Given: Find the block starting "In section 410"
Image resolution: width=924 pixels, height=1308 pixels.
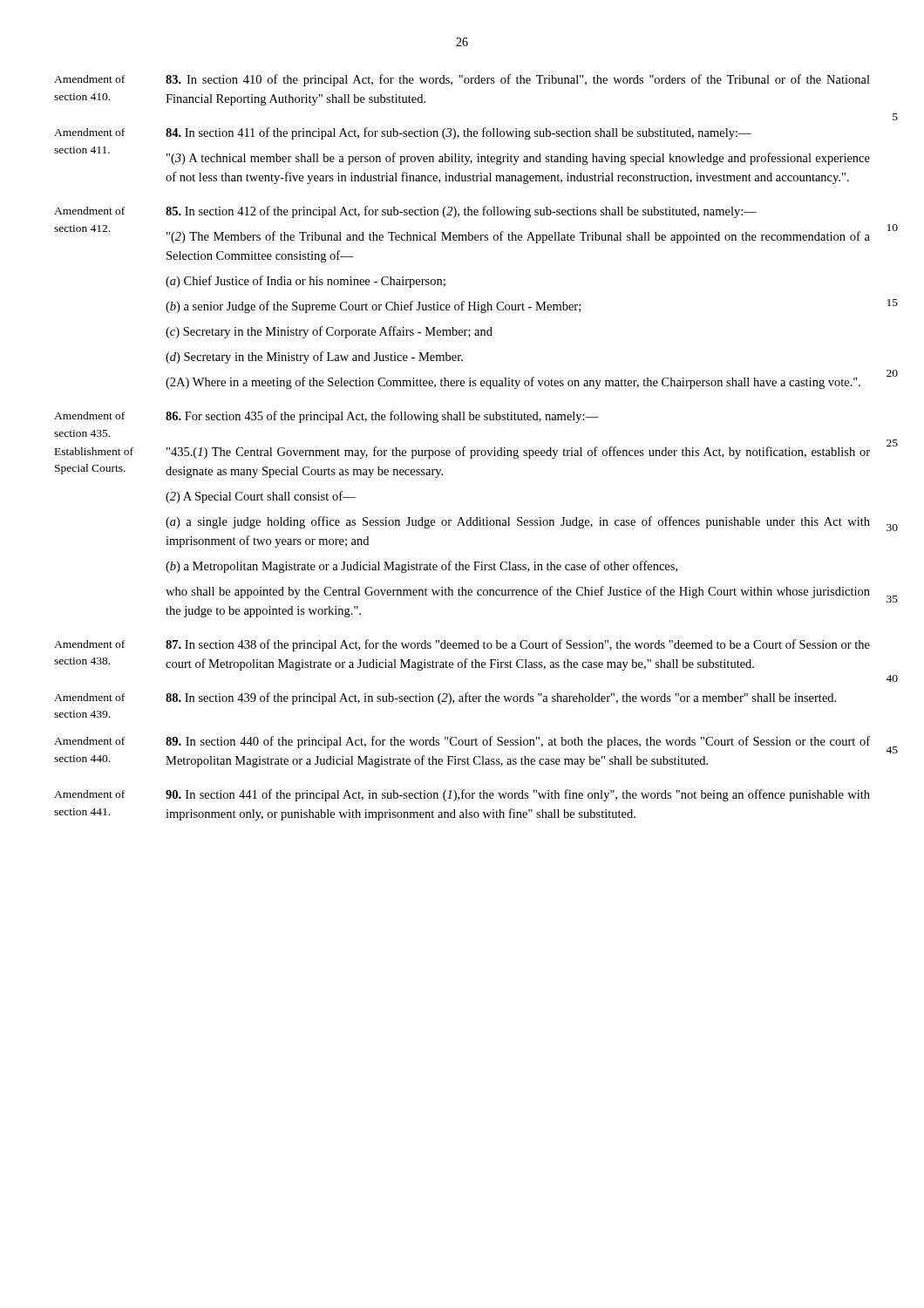Looking at the screenshot, I should pyautogui.click(x=518, y=89).
